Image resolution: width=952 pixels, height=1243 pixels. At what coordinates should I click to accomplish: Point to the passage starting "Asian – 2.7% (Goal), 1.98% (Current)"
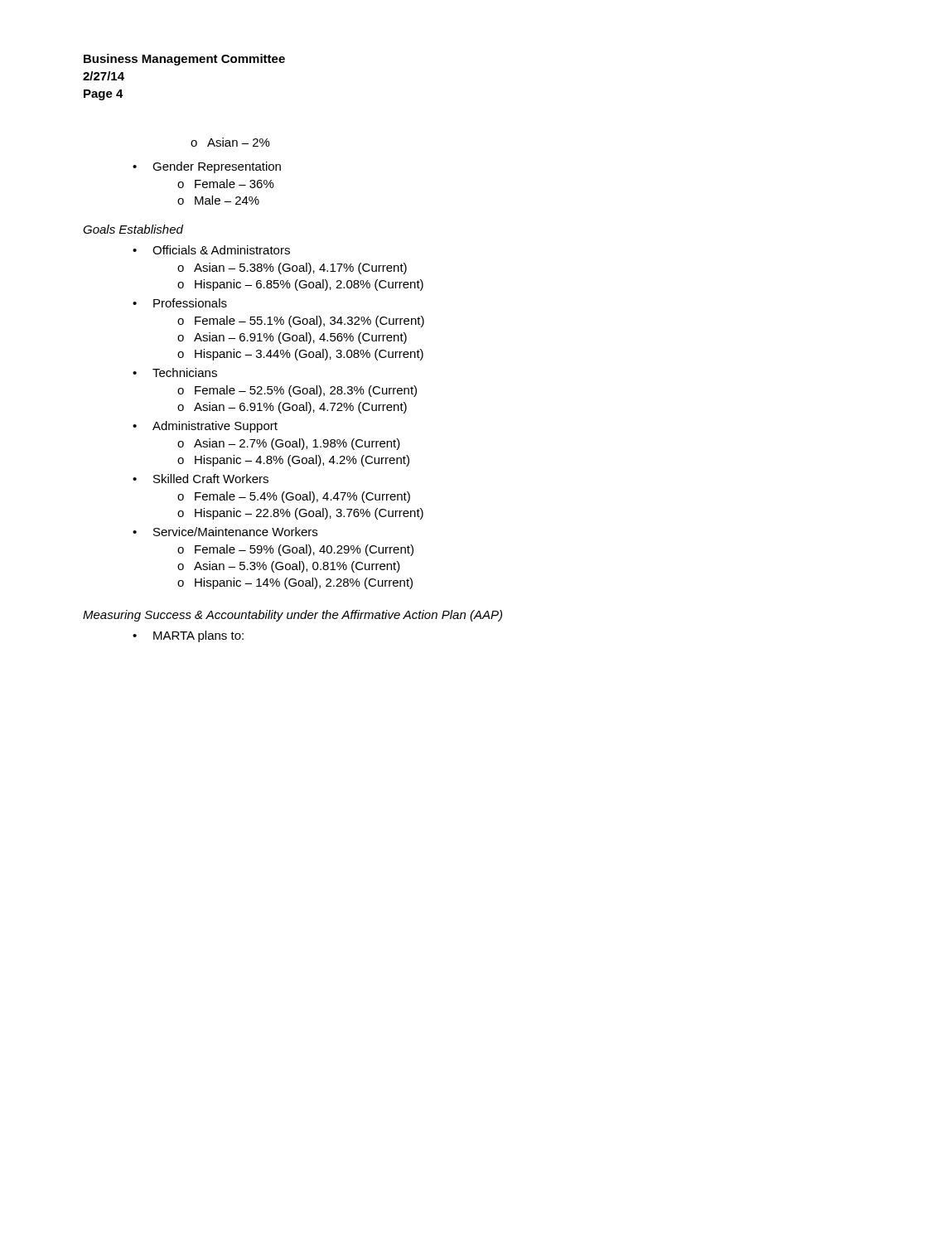[297, 443]
